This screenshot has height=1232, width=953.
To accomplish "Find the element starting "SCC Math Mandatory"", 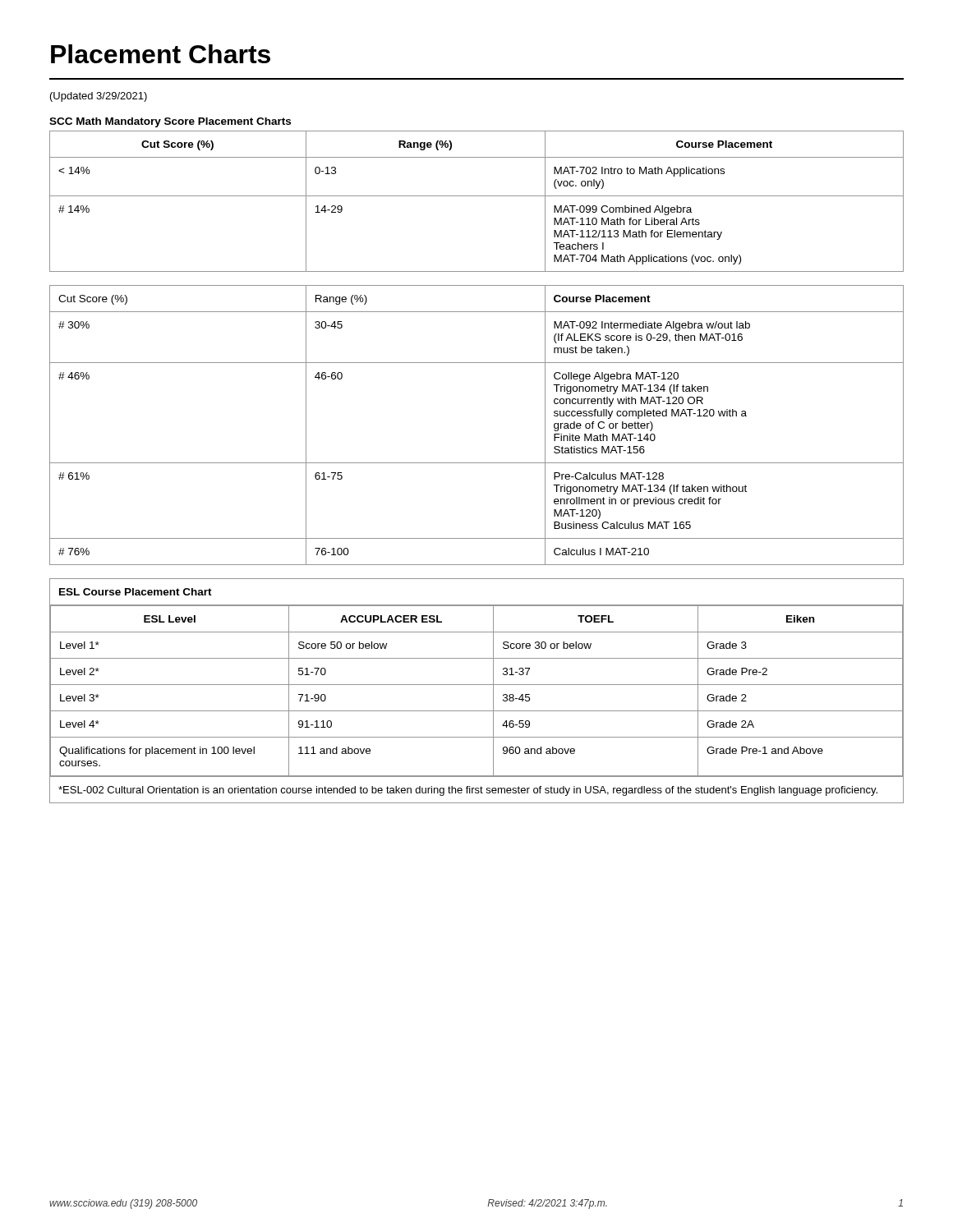I will (x=170, y=121).
